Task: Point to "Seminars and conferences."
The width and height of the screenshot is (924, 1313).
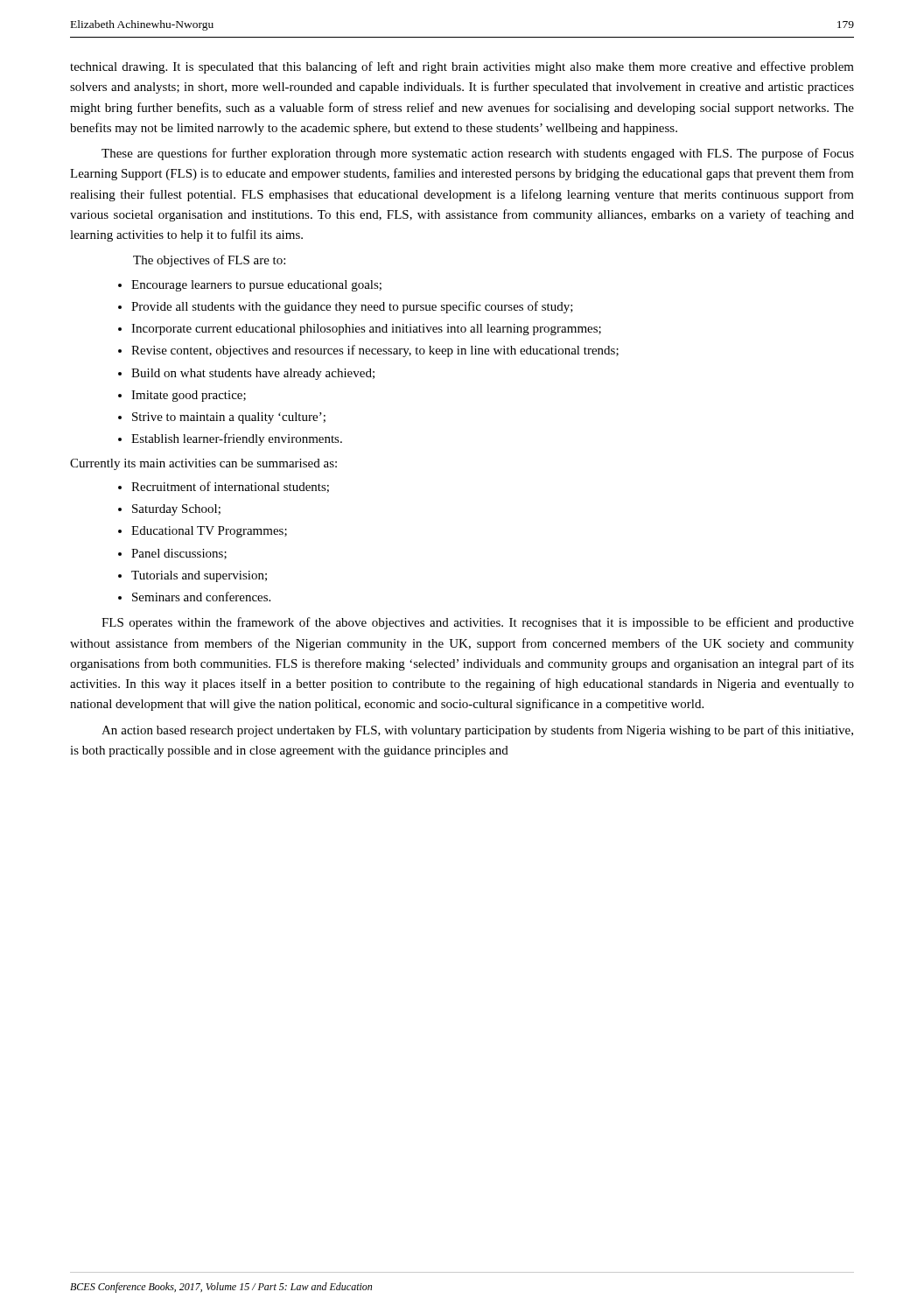Action: (x=194, y=597)
